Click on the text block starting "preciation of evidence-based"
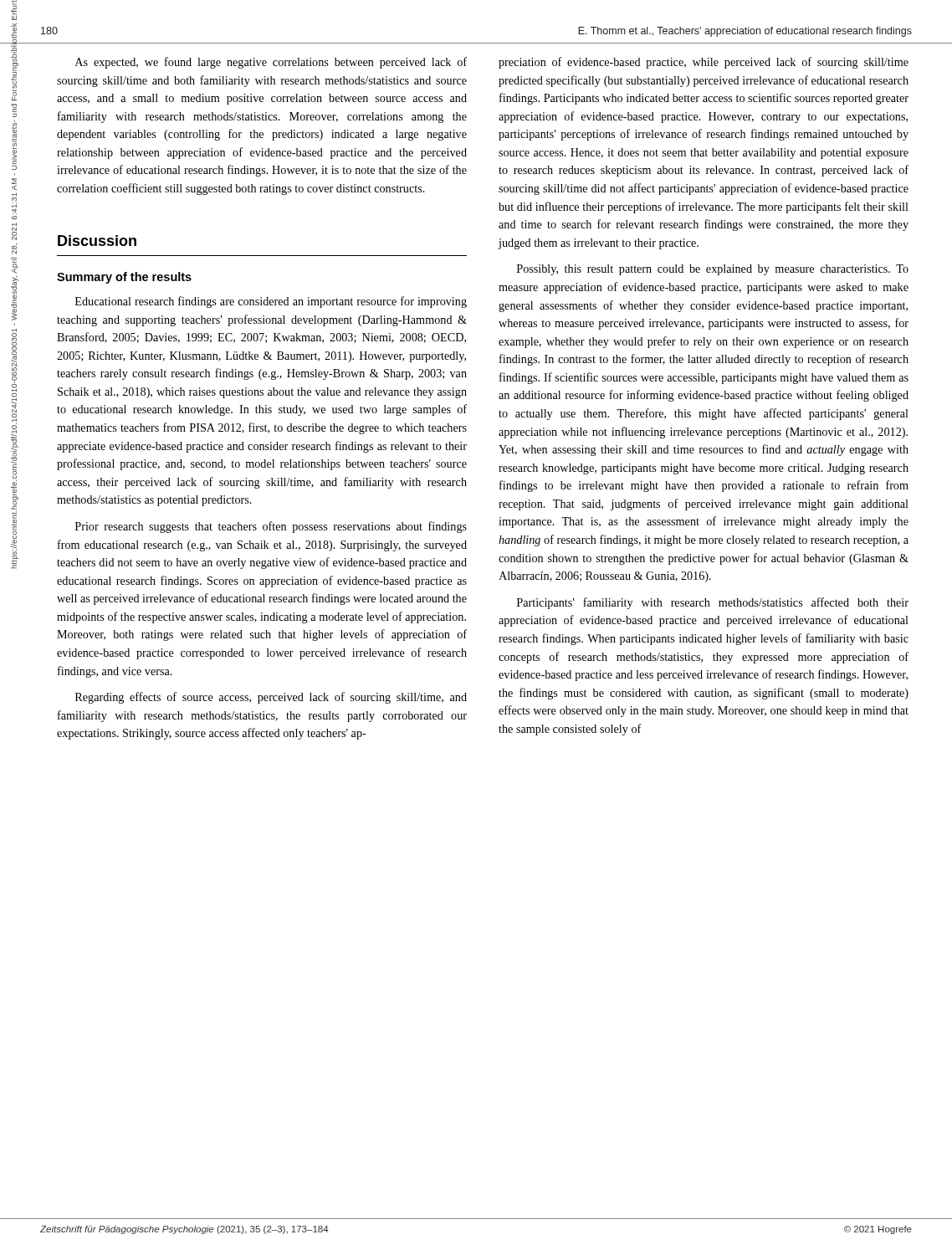 pyautogui.click(x=704, y=396)
